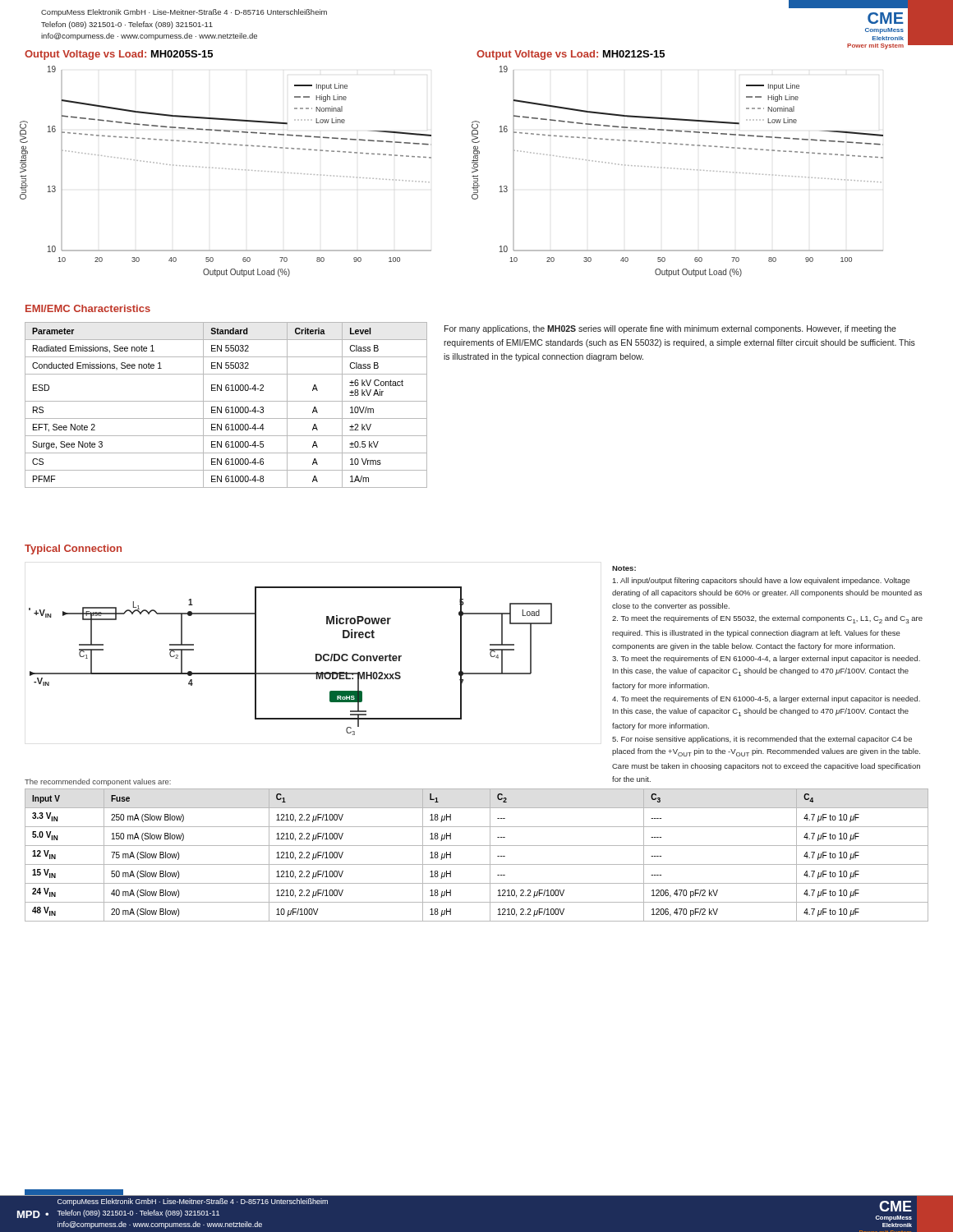Point to the region starting "Notes: 1. All input/output filtering"

(x=767, y=673)
